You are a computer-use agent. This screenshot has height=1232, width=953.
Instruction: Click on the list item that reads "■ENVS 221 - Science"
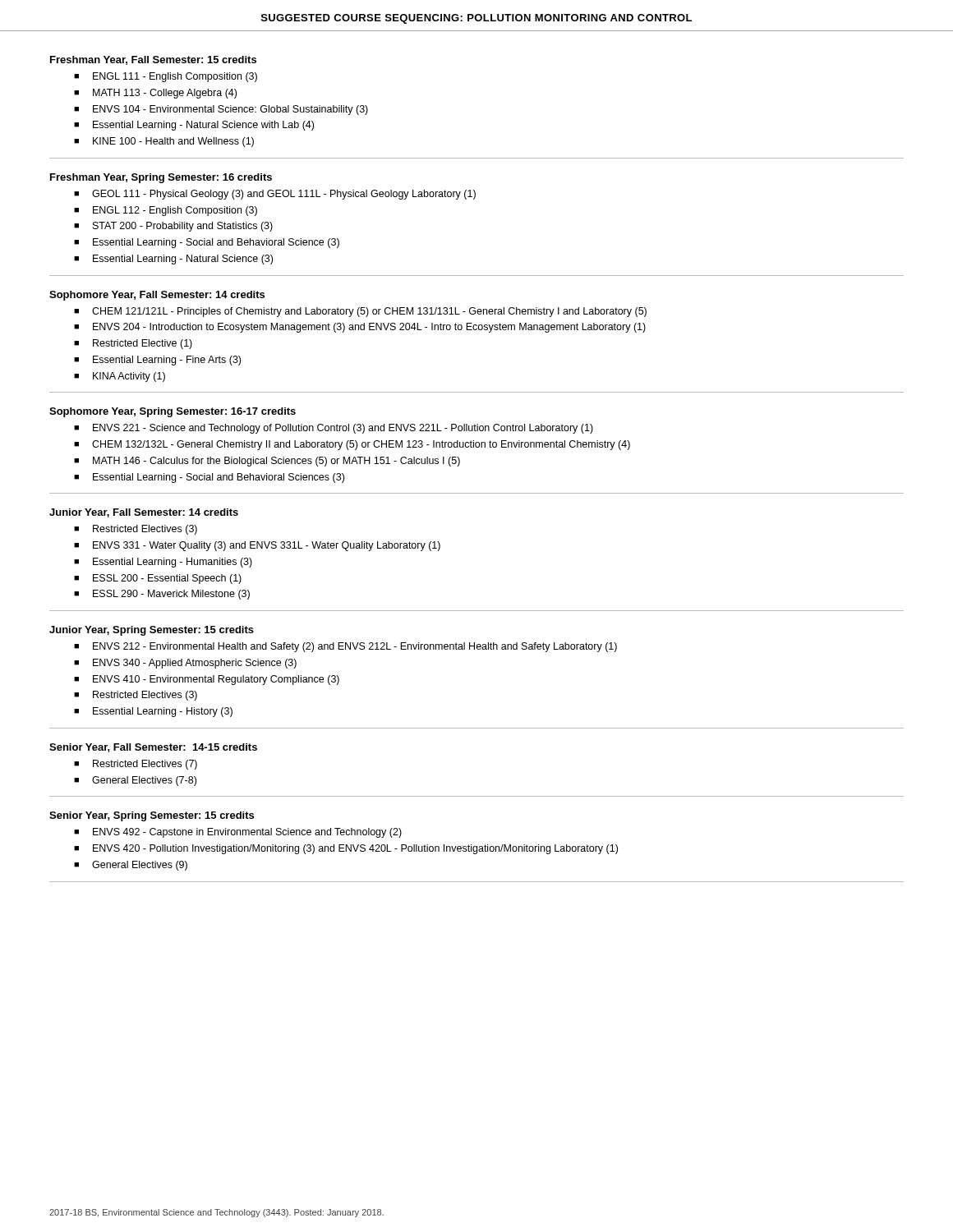tap(334, 428)
